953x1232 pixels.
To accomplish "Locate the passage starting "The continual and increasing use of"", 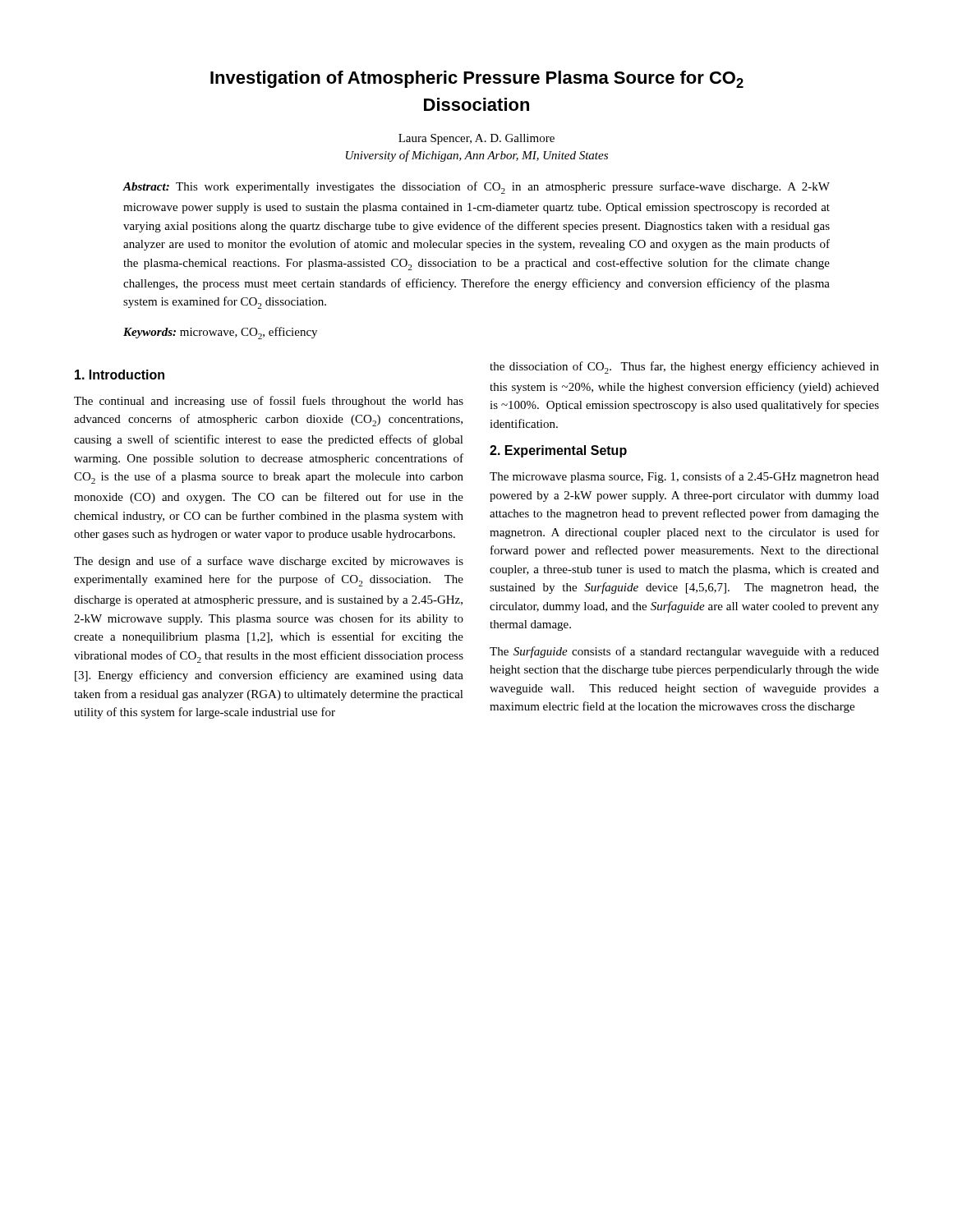I will click(x=269, y=468).
